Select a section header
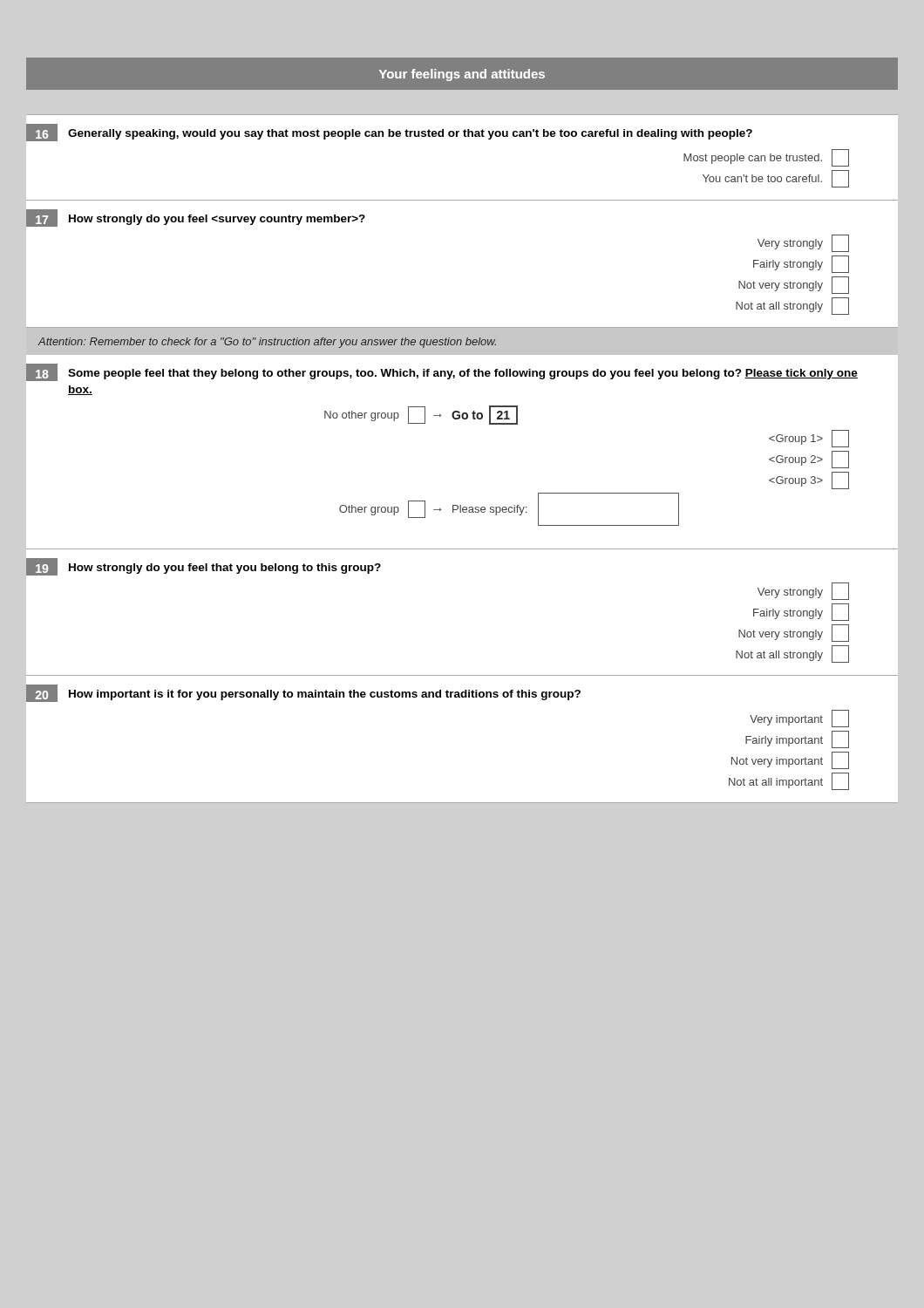This screenshot has height=1308, width=924. [462, 74]
